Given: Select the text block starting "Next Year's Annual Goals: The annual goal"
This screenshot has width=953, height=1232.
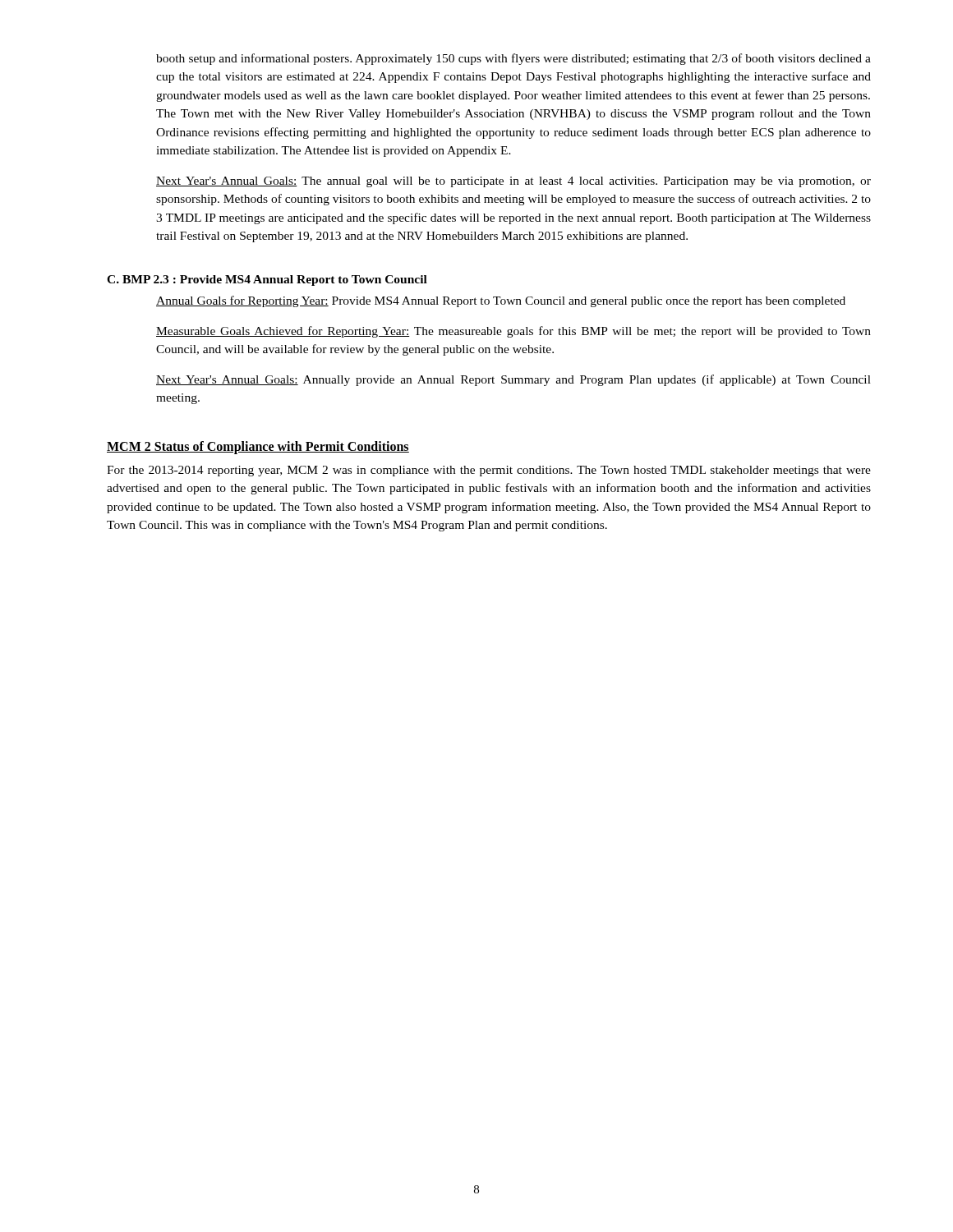Looking at the screenshot, I should (513, 208).
